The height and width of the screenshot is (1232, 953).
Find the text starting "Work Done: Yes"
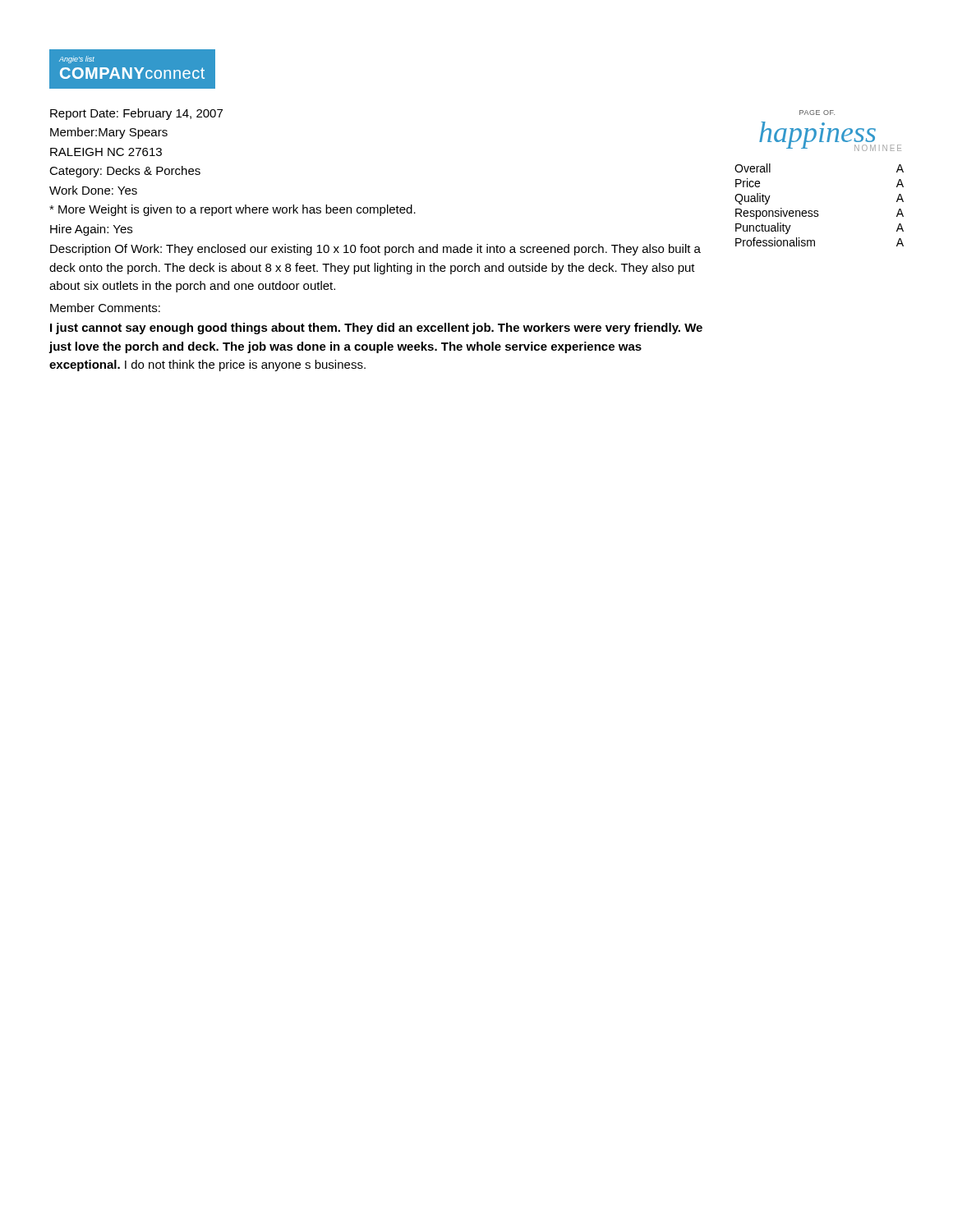point(93,190)
